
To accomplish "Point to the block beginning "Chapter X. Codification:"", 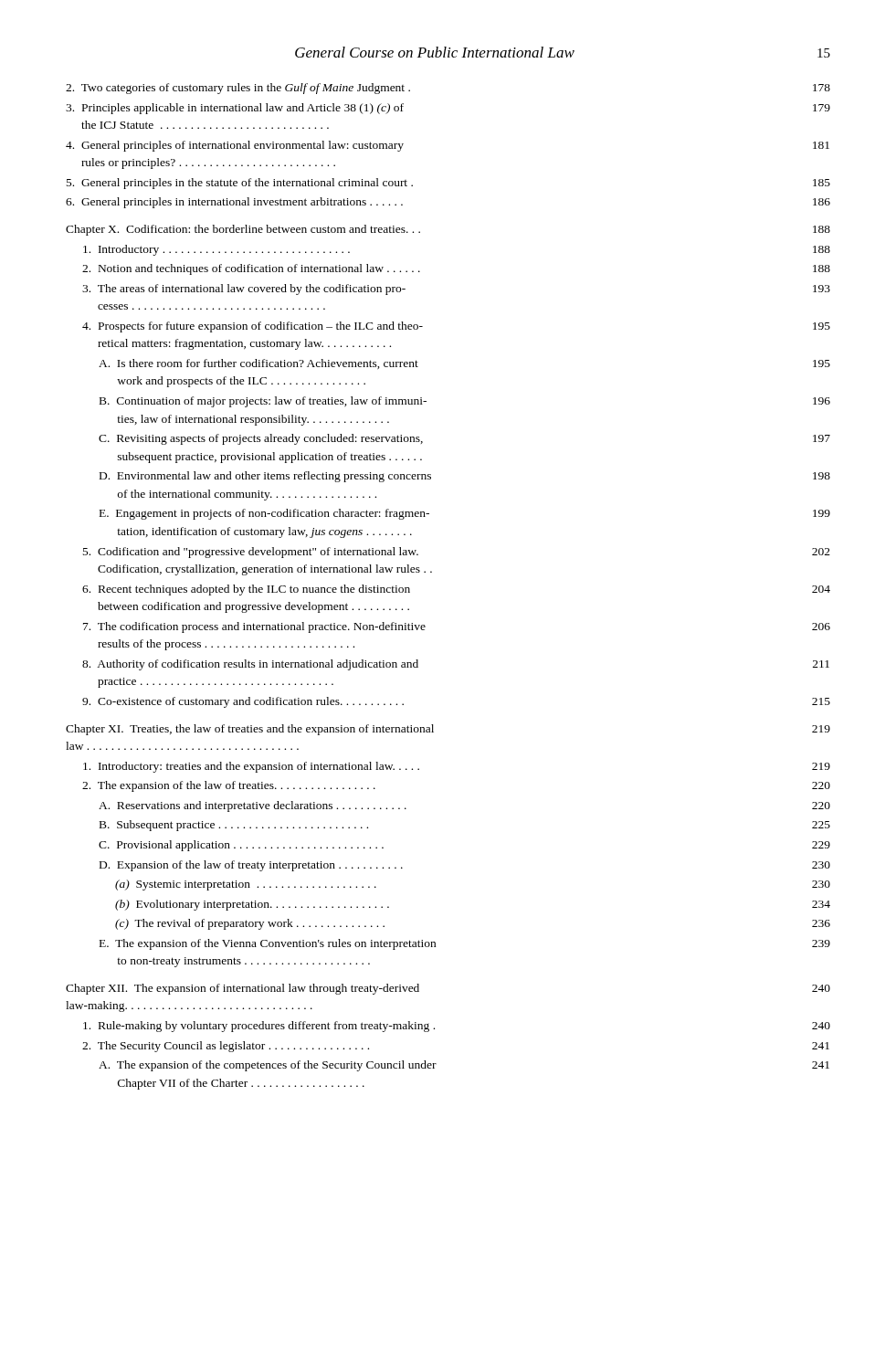I will click(238, 230).
